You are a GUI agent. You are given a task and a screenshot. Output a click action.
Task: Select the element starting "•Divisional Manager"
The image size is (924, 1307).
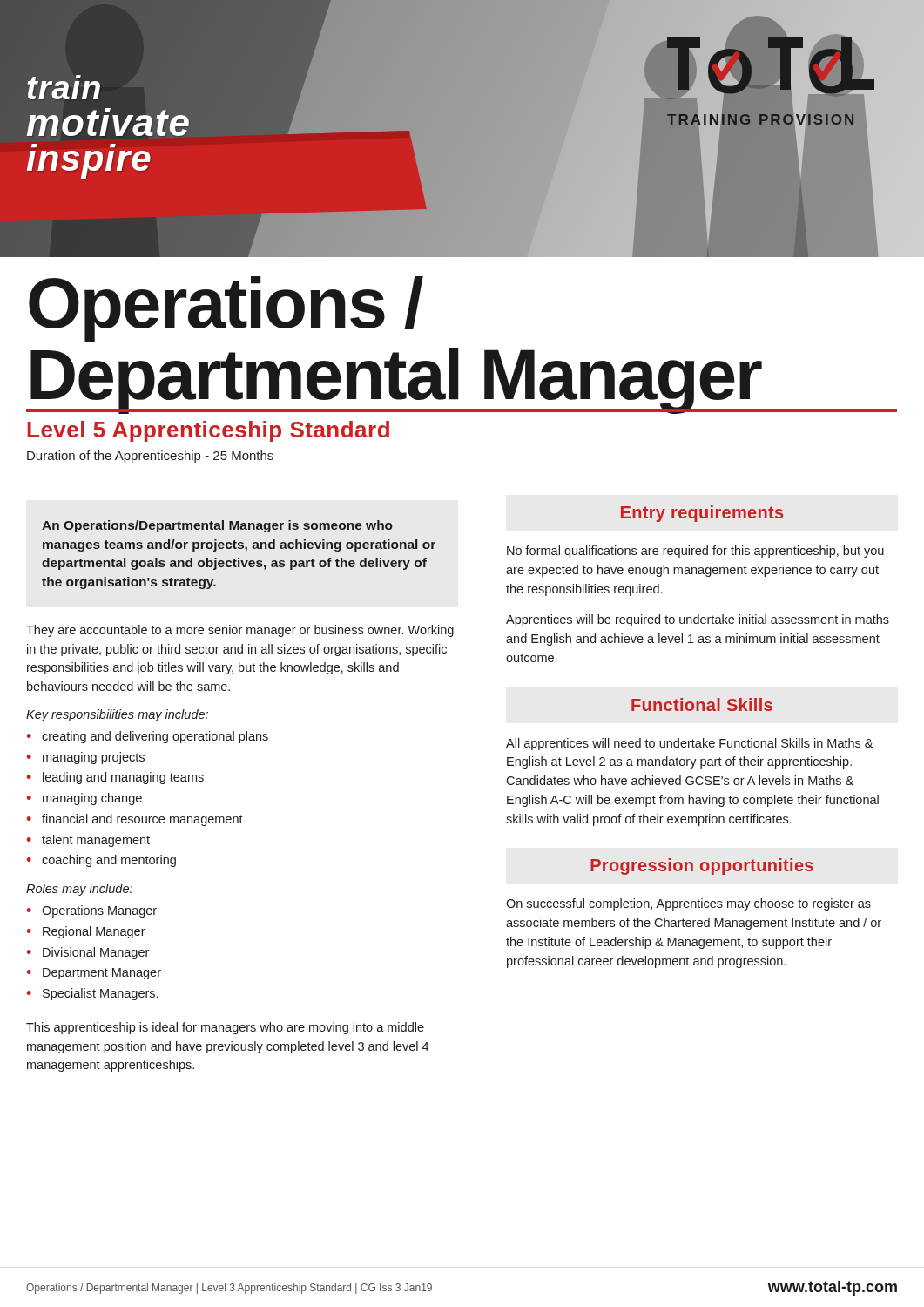click(x=88, y=953)
